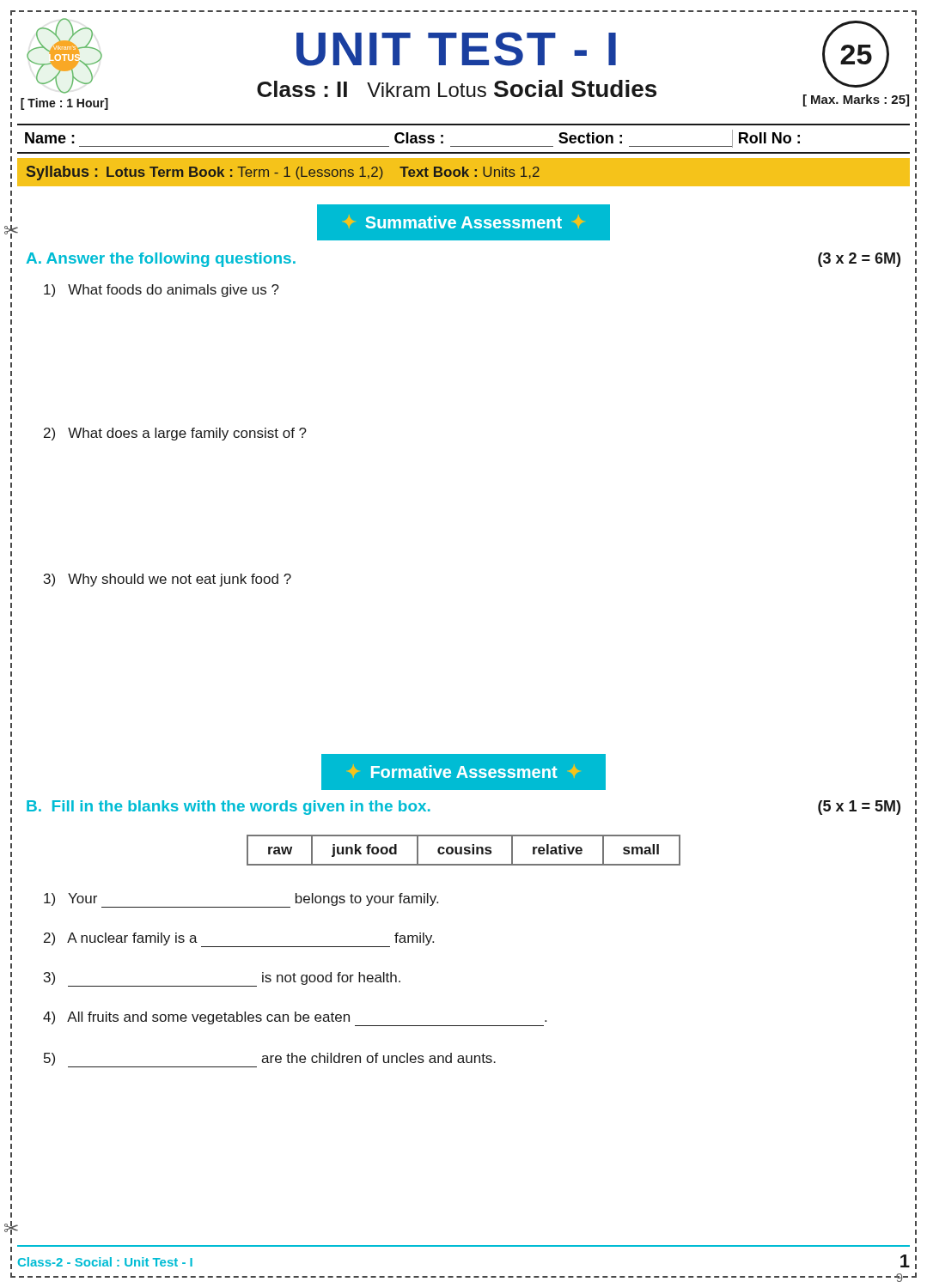Locate the text containing "raw junk food cousins relative small"
Screen dimensions: 1288x927
pos(464,850)
